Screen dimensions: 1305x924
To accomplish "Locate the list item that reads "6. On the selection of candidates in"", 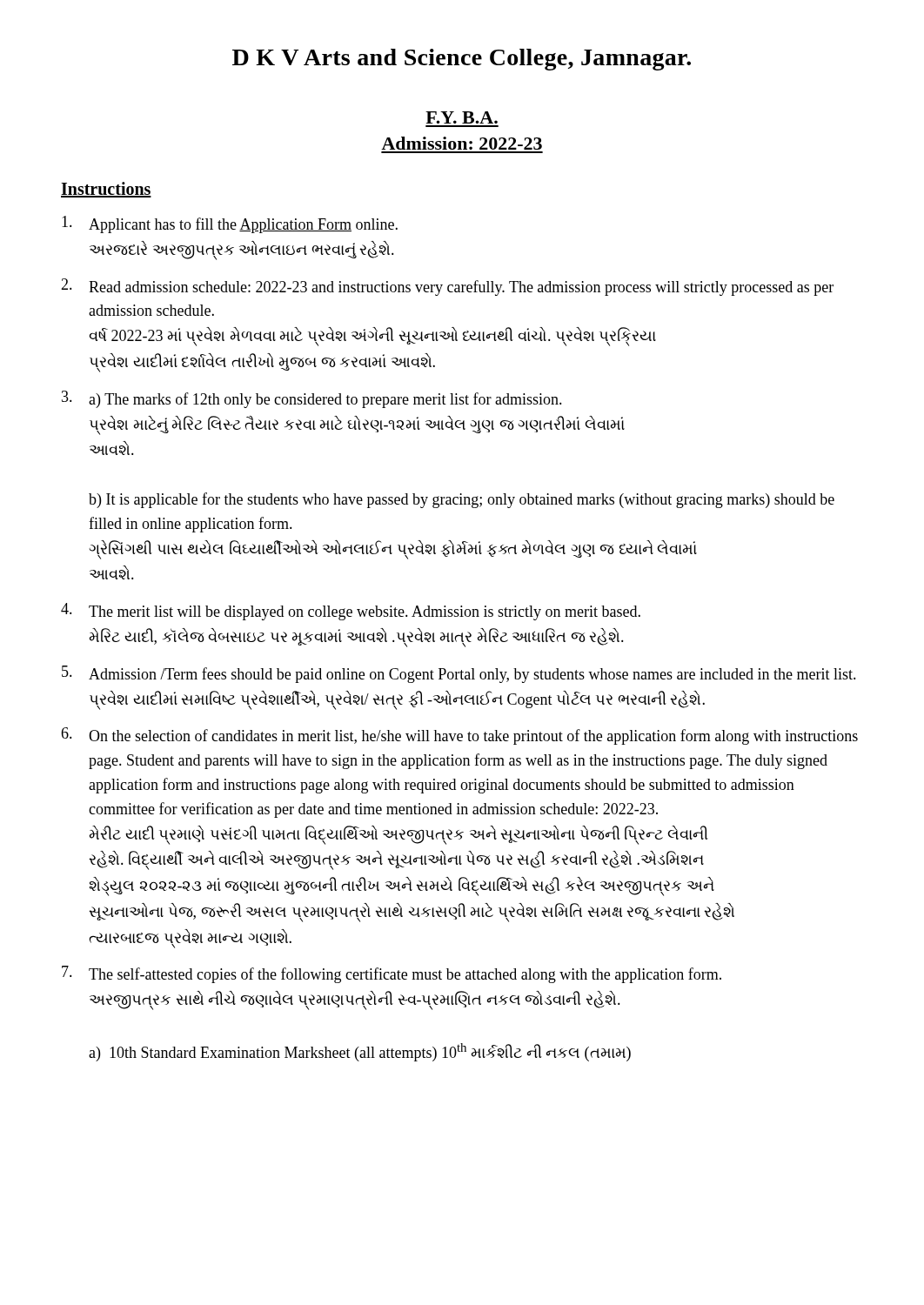I will [462, 838].
